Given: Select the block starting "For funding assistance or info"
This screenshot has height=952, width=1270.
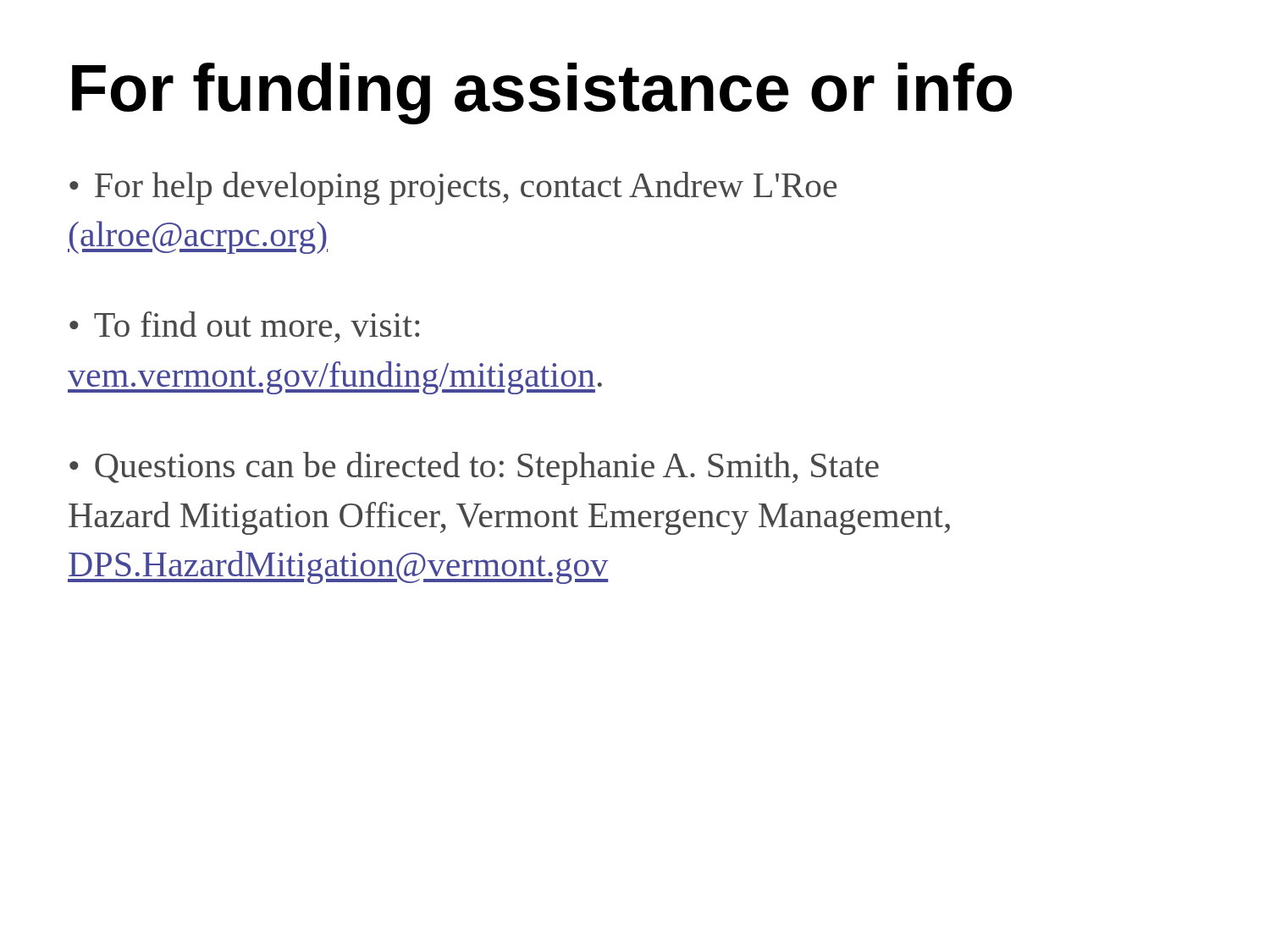Looking at the screenshot, I should (541, 88).
